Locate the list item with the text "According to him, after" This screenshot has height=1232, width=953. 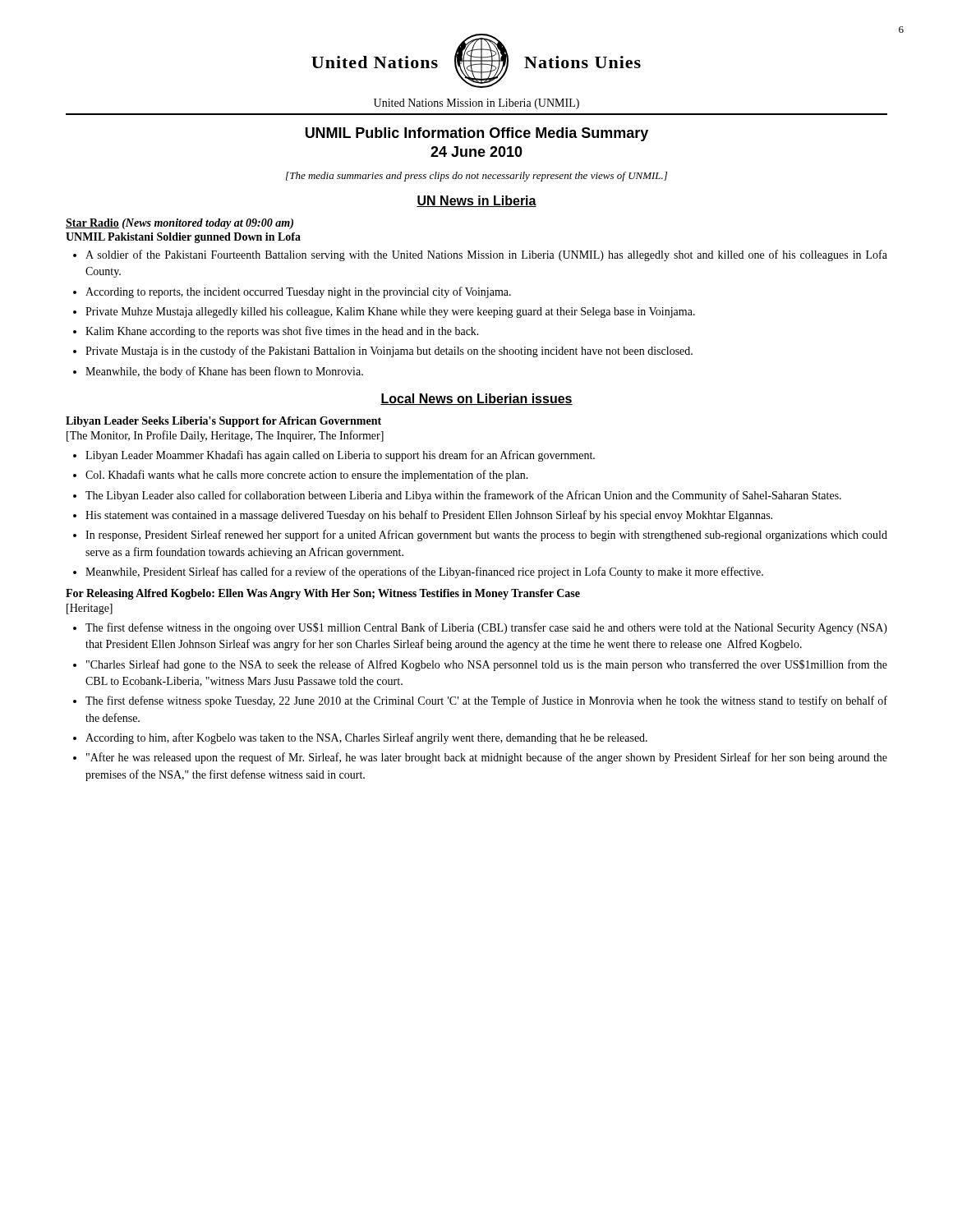367,738
